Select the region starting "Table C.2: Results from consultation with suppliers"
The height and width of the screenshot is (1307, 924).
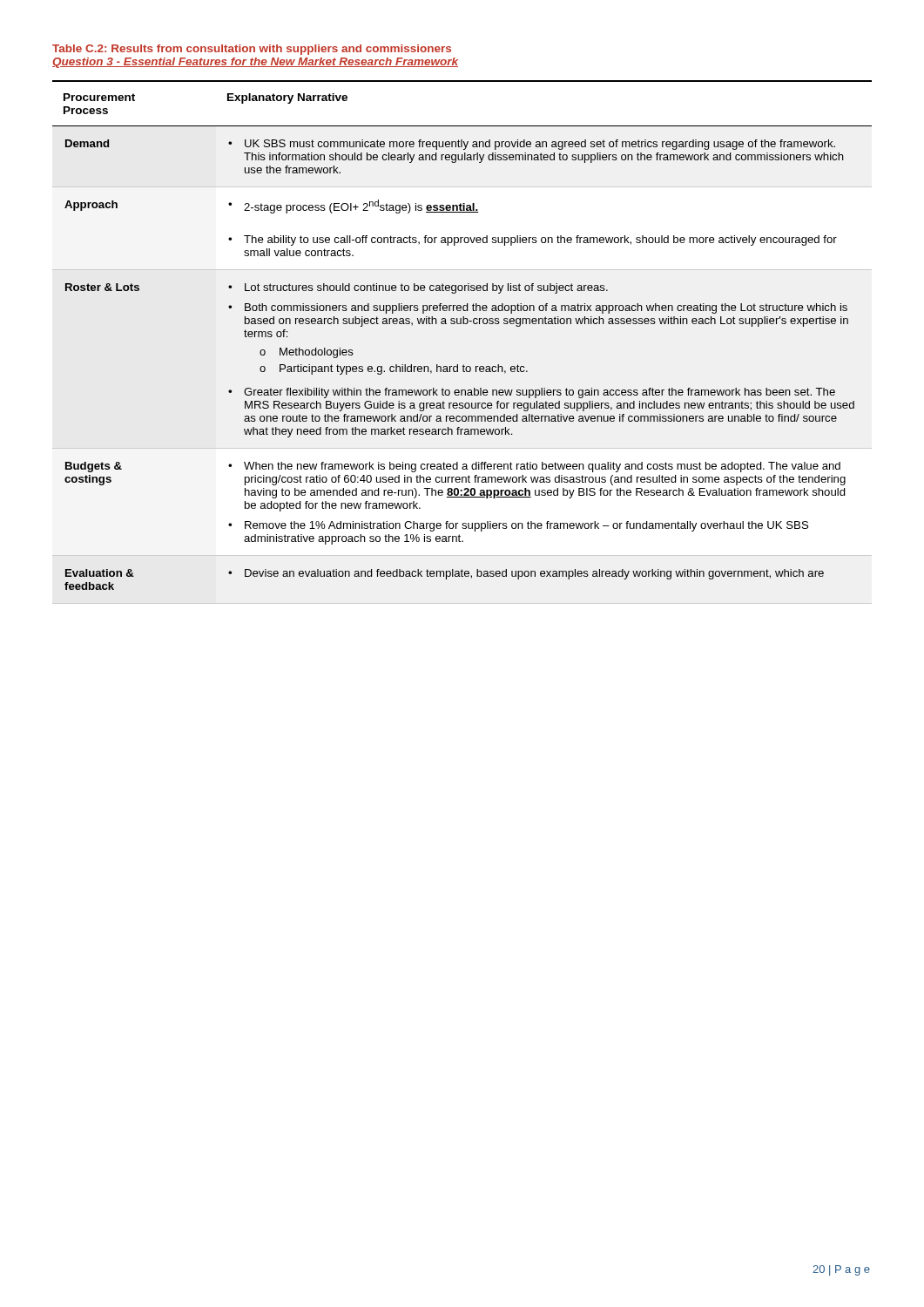click(x=462, y=55)
